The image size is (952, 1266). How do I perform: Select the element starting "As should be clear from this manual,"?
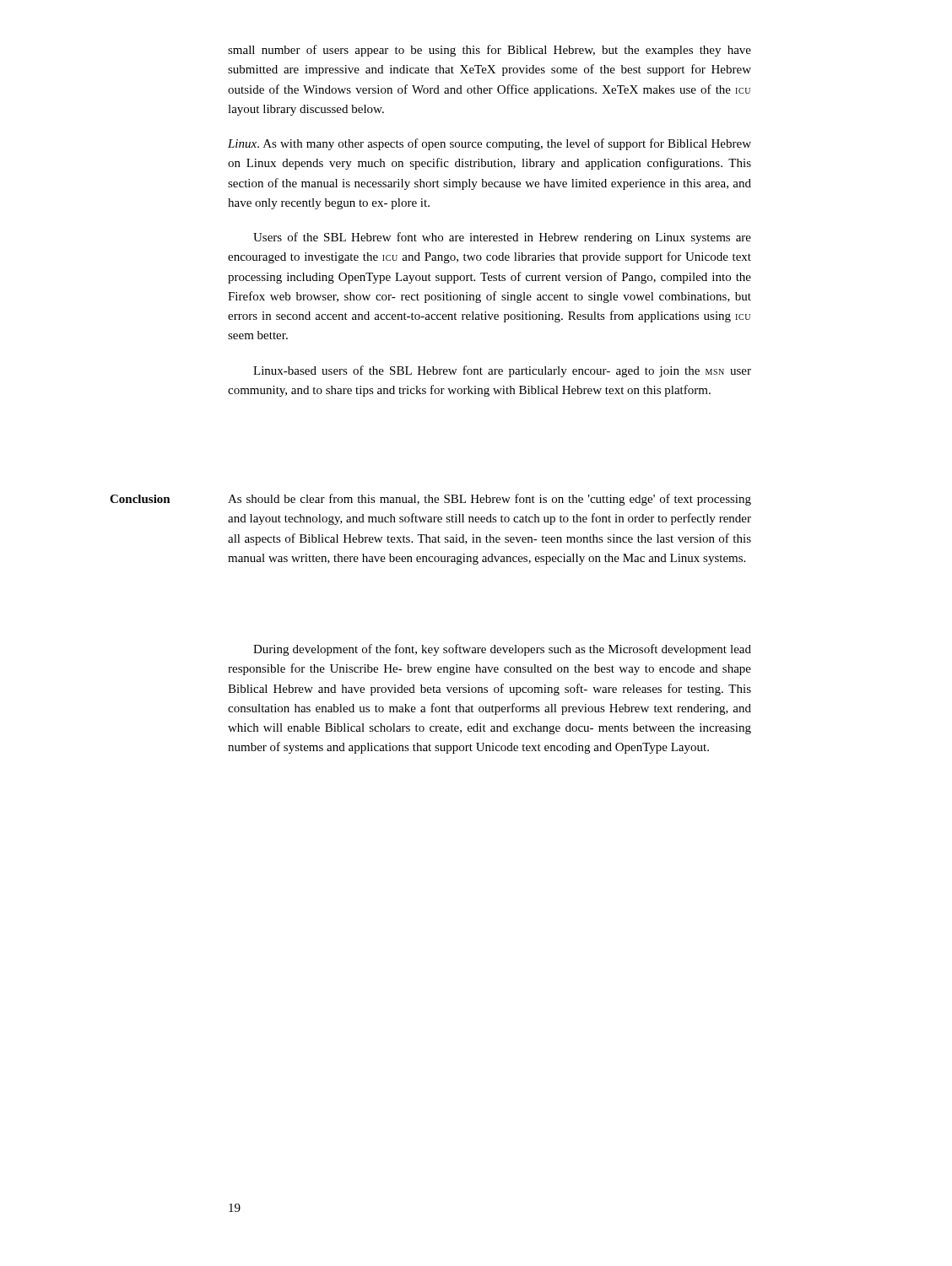(x=490, y=528)
